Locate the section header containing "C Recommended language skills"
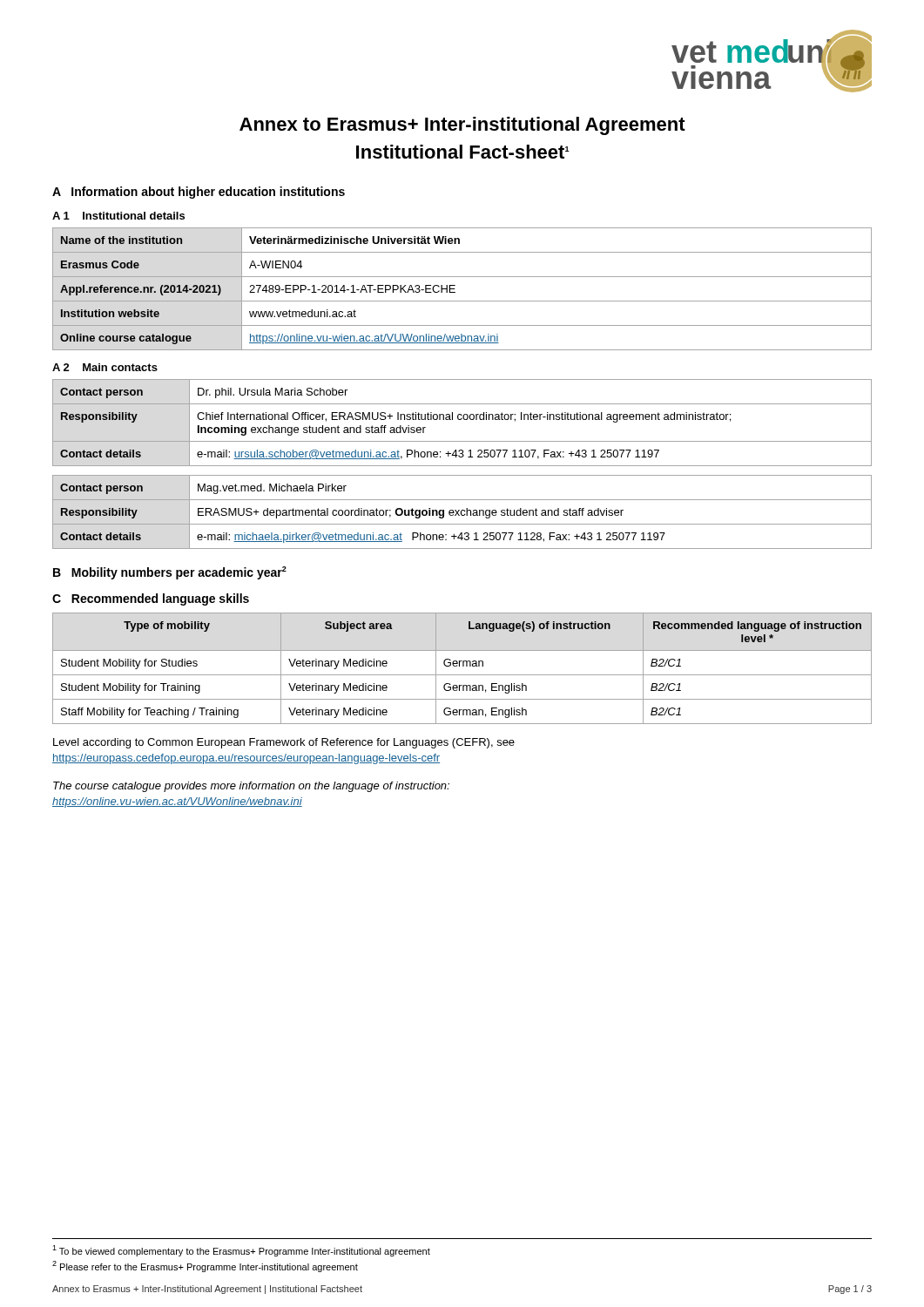Screen dimensions: 1307x924 [x=151, y=598]
